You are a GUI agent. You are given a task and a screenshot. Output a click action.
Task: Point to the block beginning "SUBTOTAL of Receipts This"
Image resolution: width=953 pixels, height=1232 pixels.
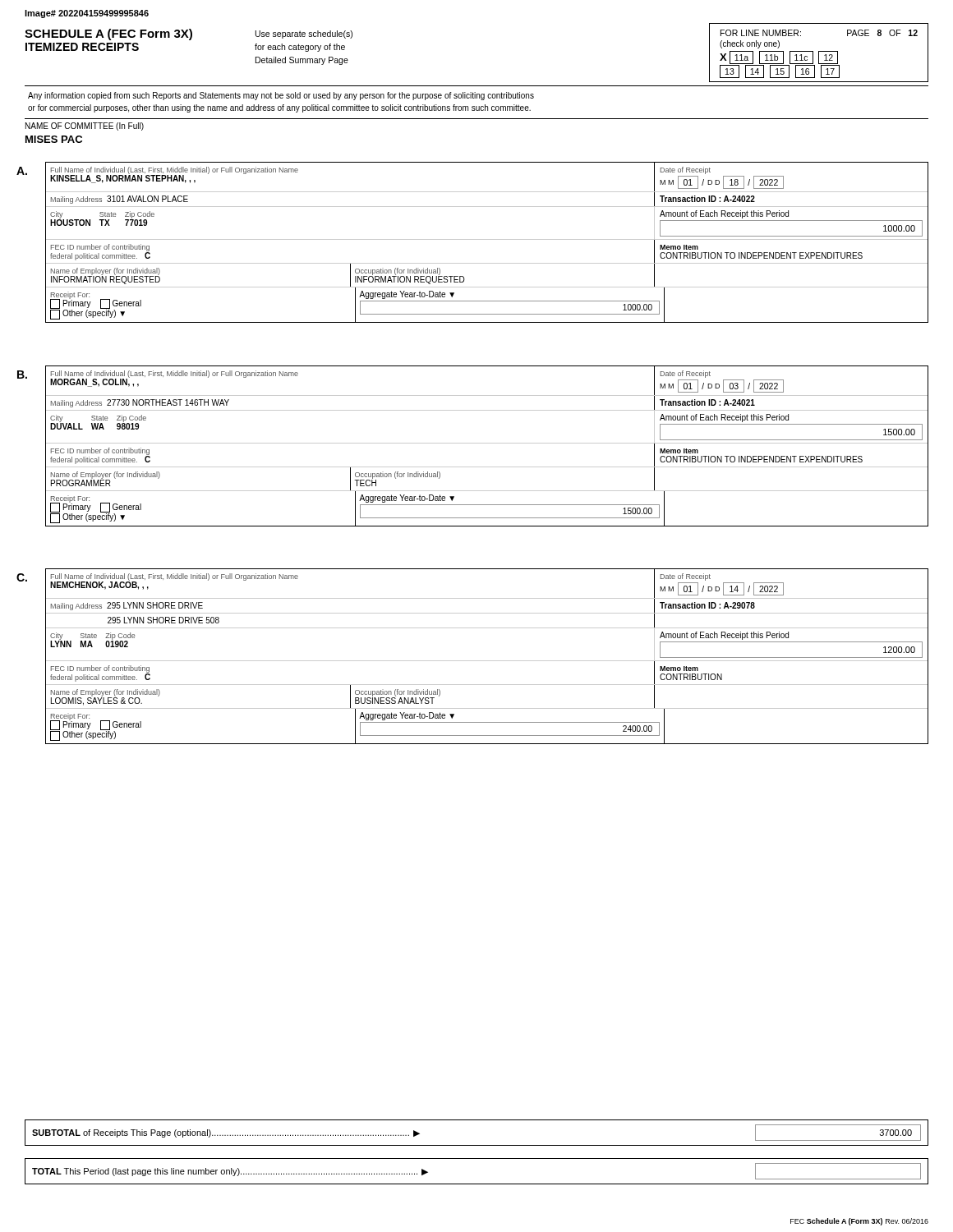coord(476,1133)
